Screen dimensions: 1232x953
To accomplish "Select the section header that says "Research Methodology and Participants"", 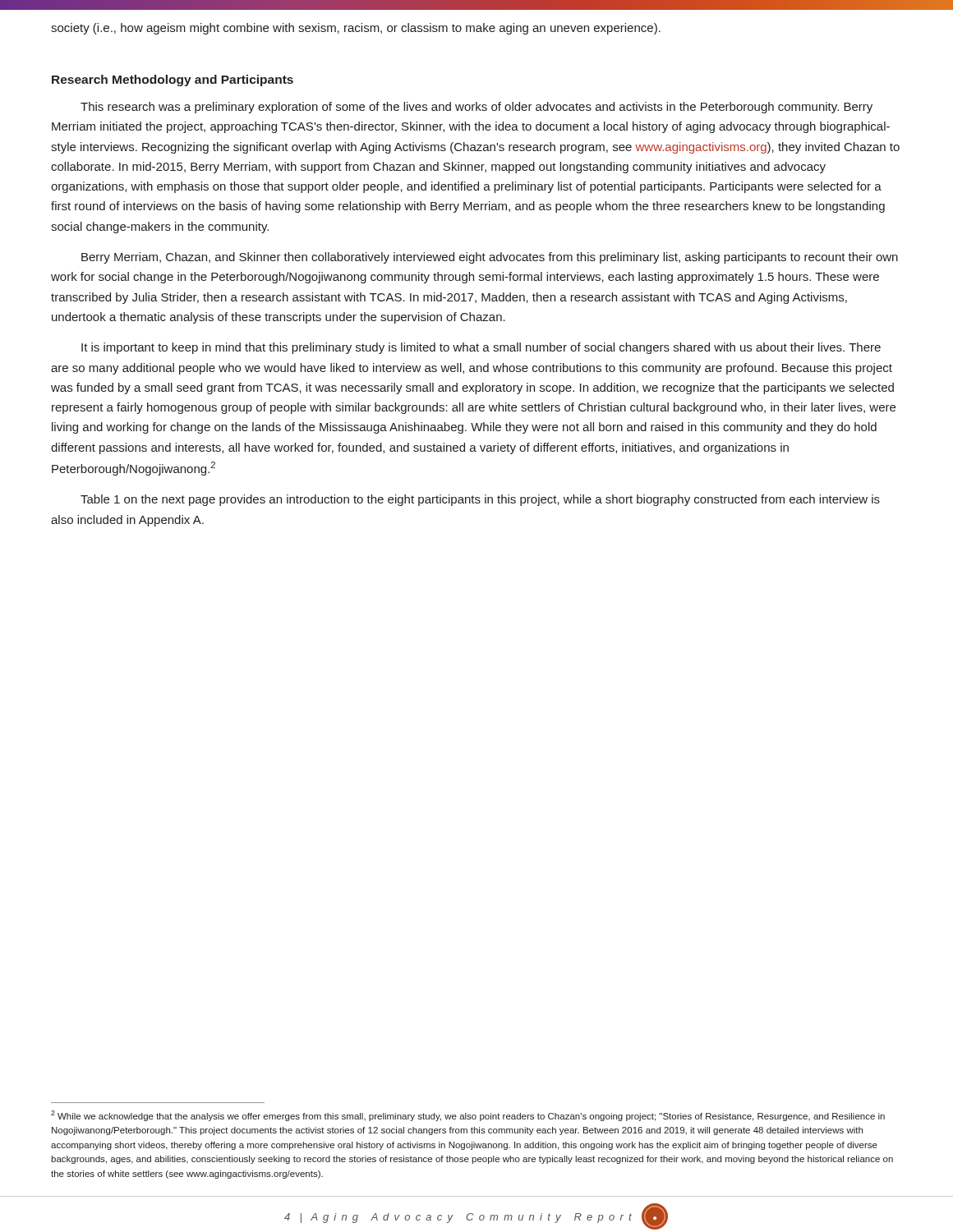I will tap(172, 79).
